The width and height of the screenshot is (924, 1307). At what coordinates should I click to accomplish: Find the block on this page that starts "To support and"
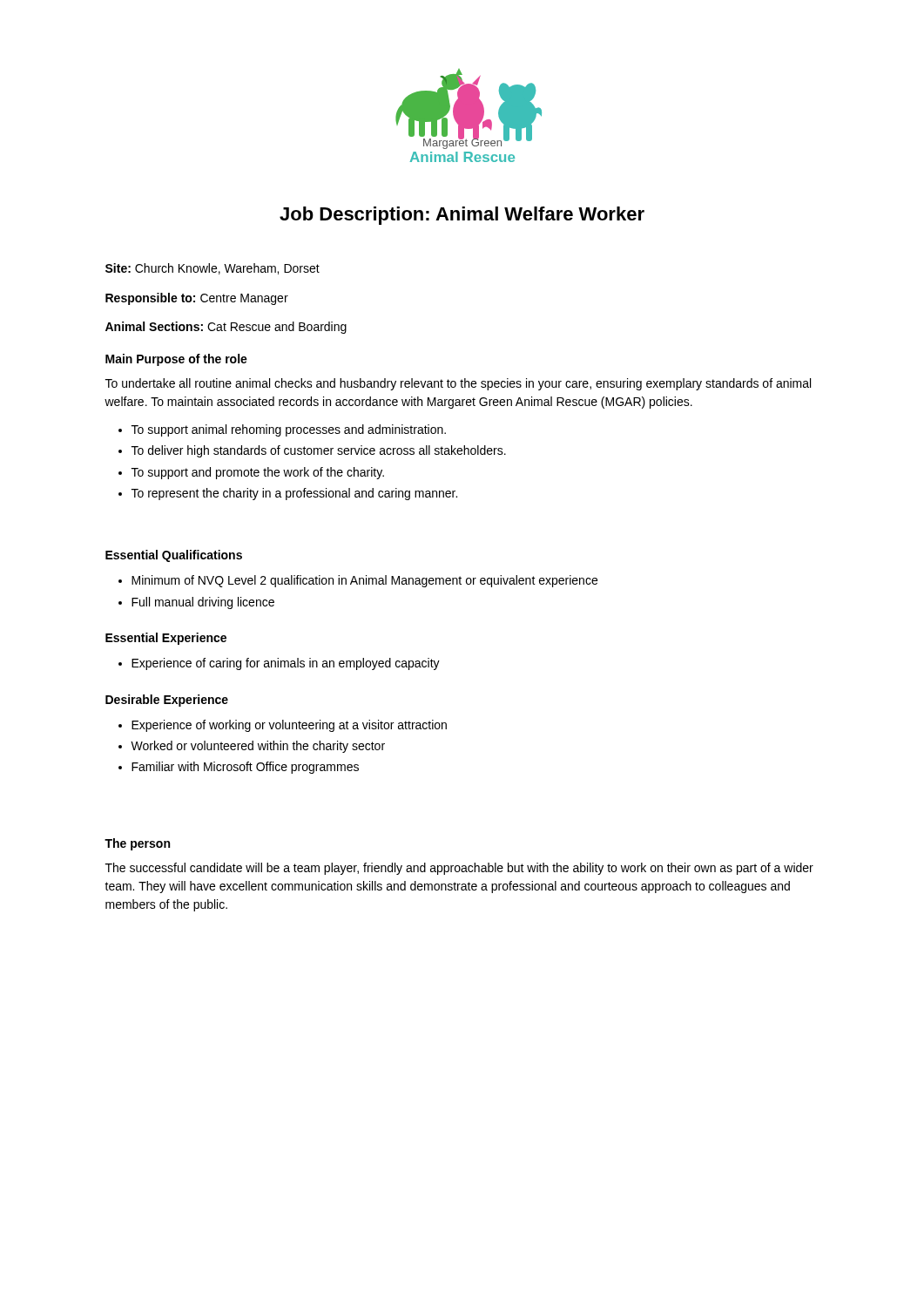(x=258, y=472)
